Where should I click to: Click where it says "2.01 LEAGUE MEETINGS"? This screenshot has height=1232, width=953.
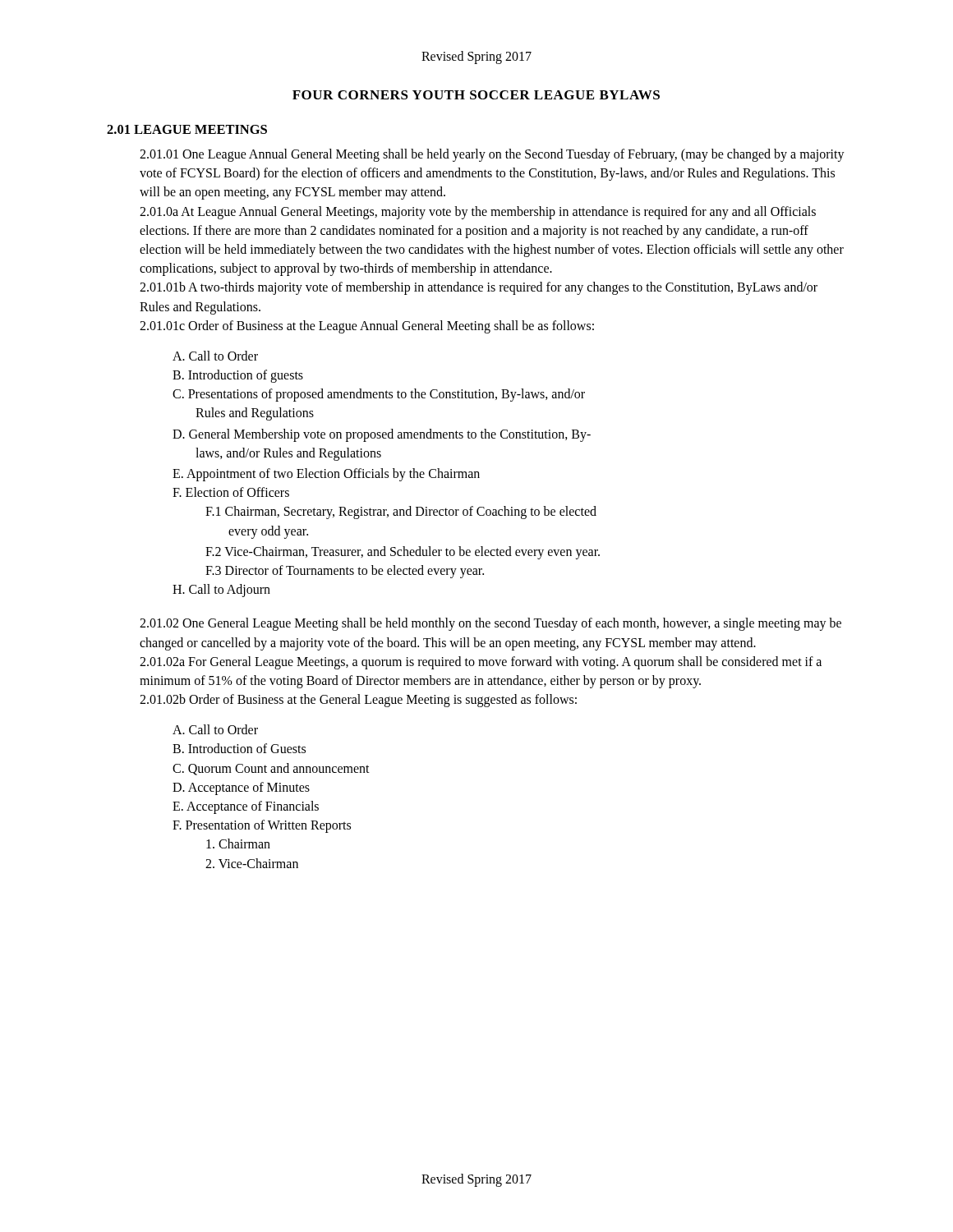tap(187, 129)
